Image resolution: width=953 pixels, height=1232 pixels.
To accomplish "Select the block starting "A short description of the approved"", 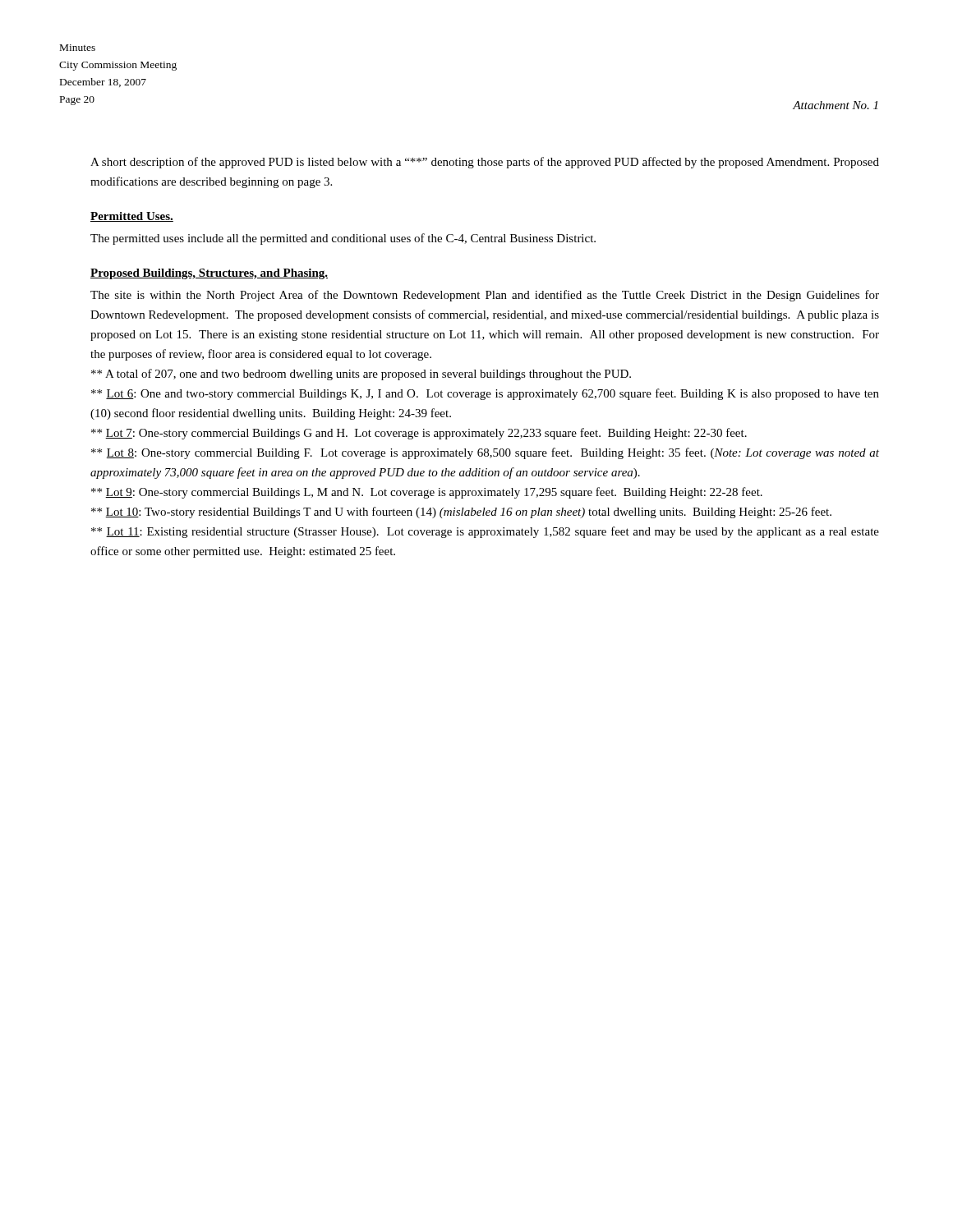I will pos(485,172).
